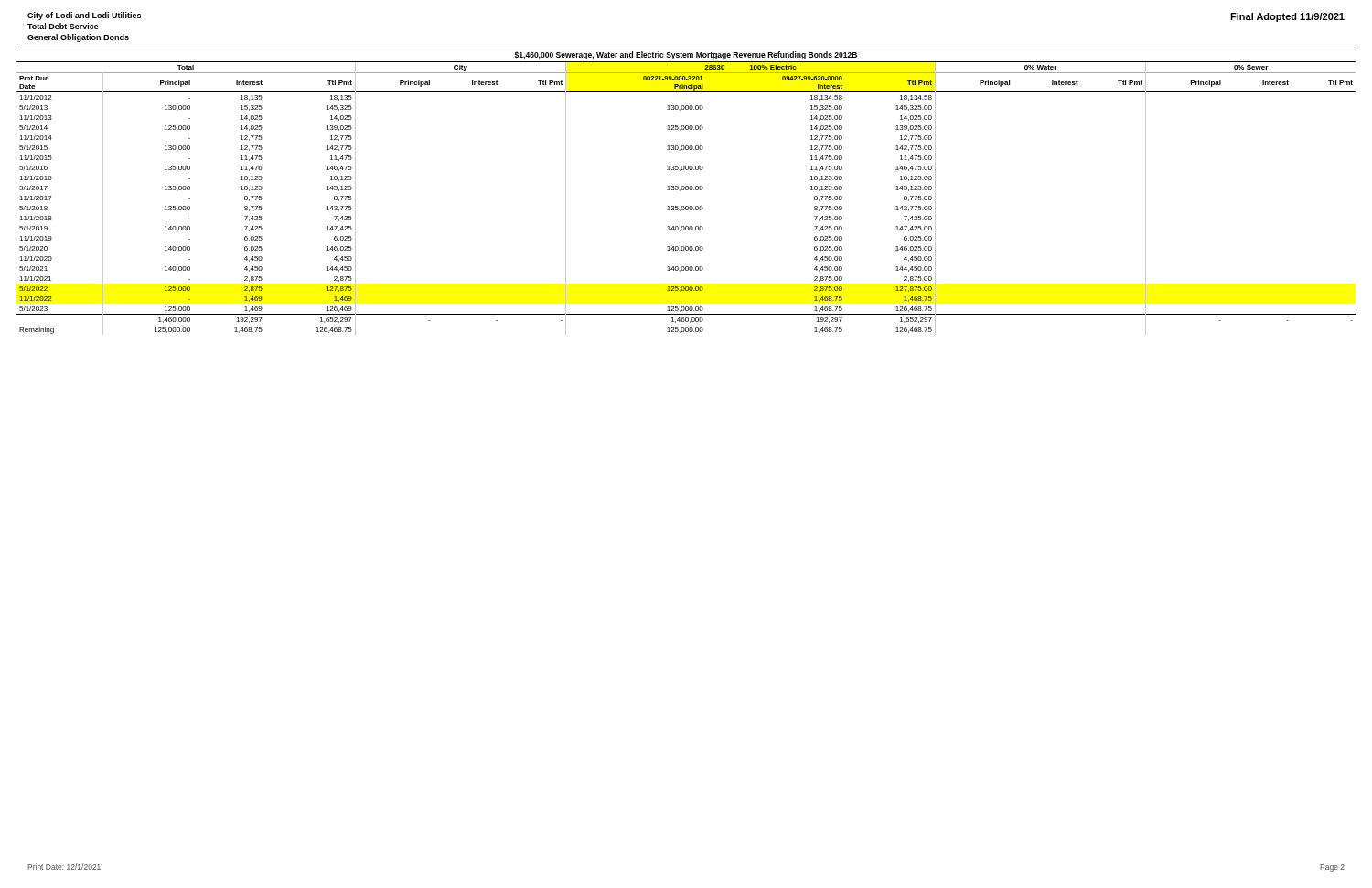Select the section header containing "General Obligation Bonds"
The height and width of the screenshot is (888, 1372).
click(x=78, y=38)
